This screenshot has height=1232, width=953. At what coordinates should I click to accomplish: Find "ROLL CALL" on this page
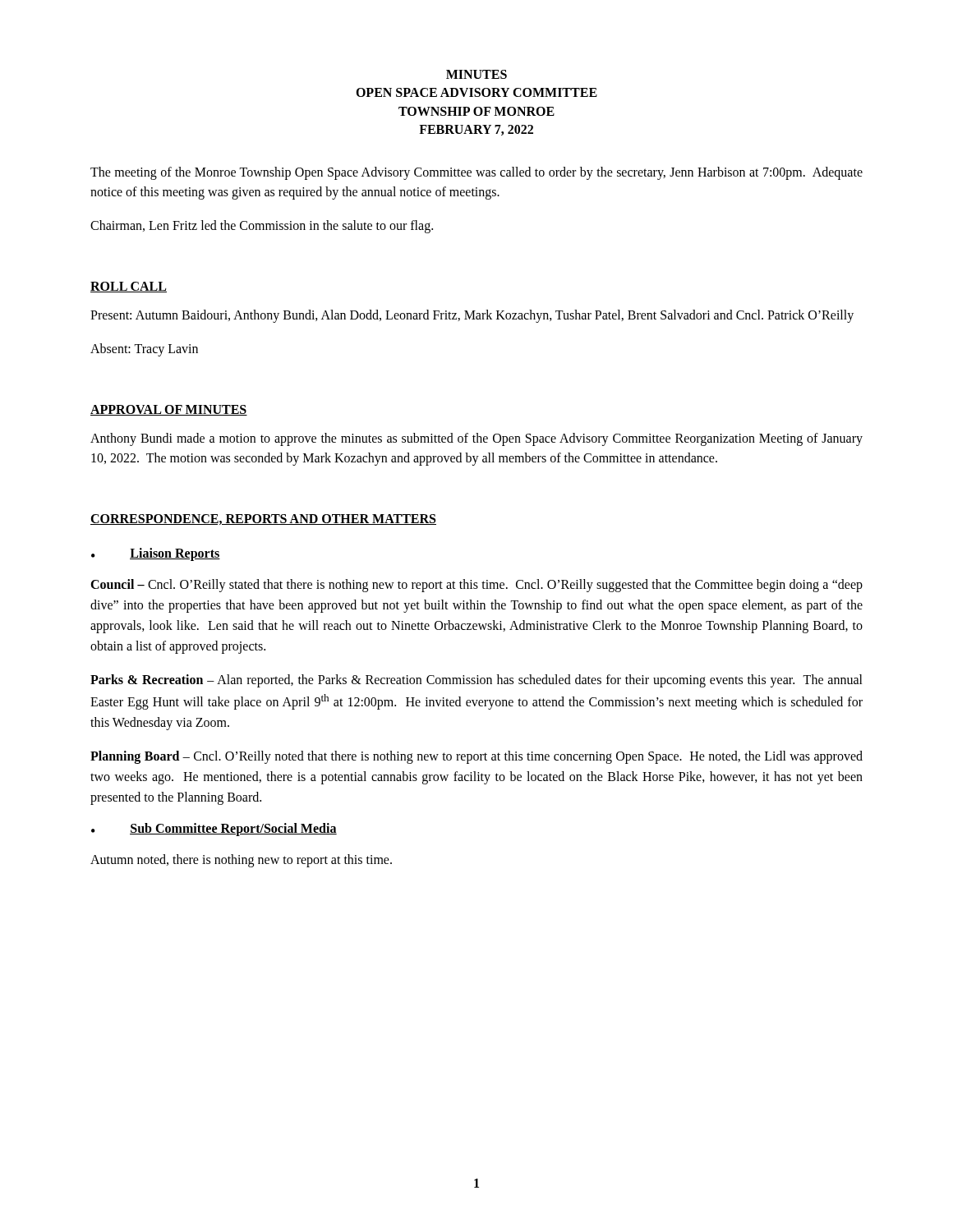(x=129, y=286)
